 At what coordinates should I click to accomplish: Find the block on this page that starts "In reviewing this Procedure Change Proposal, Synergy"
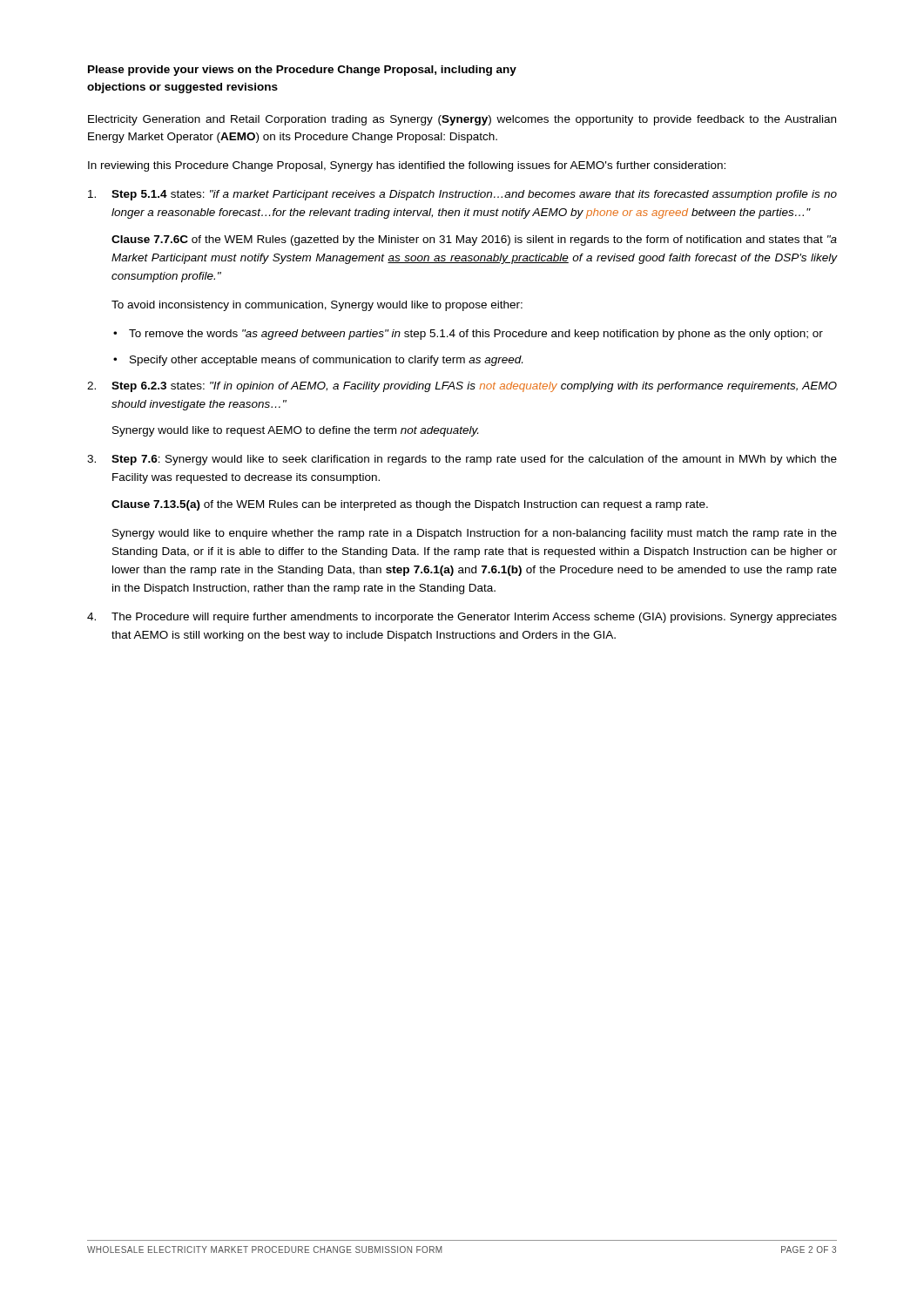[407, 165]
